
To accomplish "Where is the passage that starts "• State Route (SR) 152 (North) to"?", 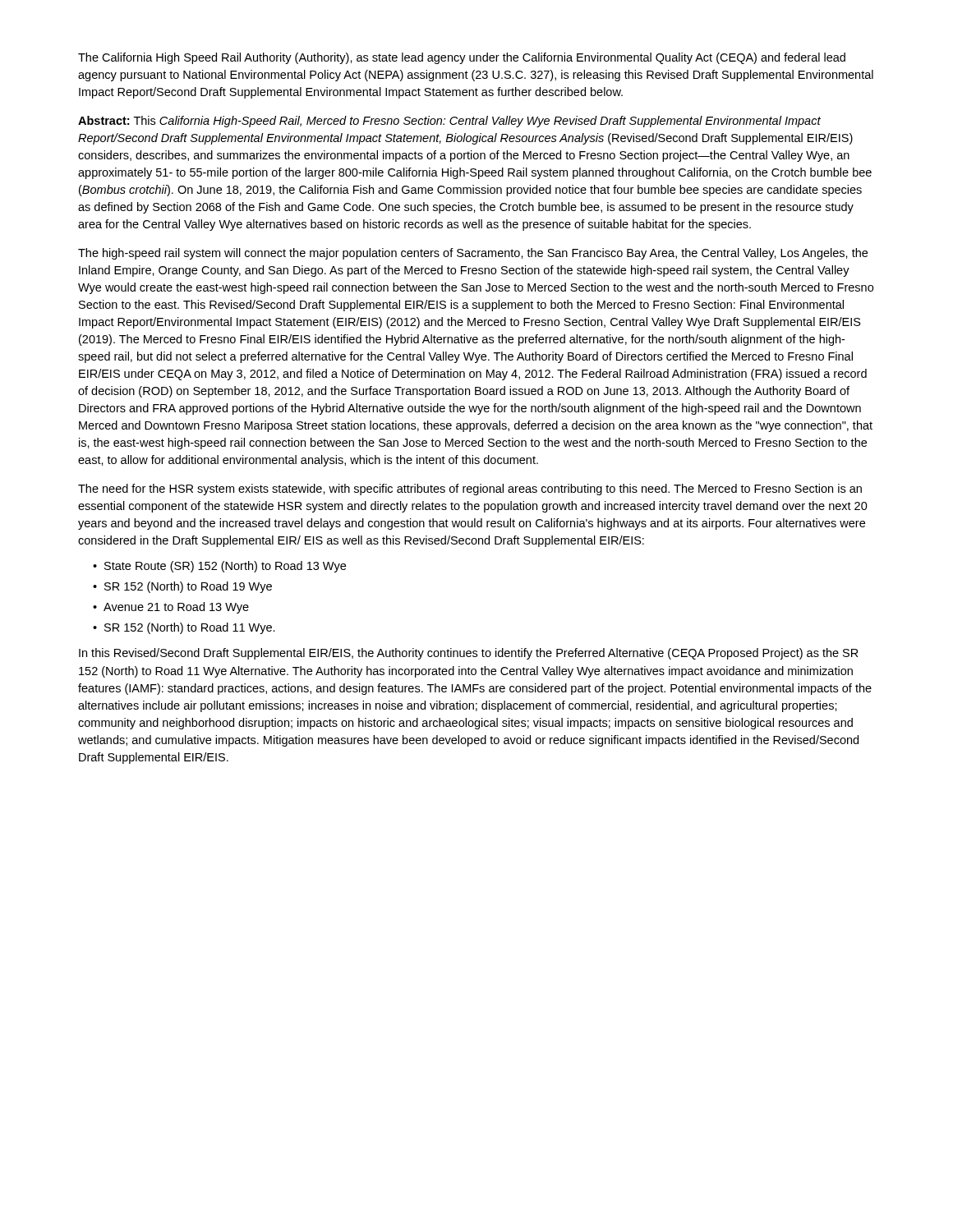I will click(x=220, y=567).
